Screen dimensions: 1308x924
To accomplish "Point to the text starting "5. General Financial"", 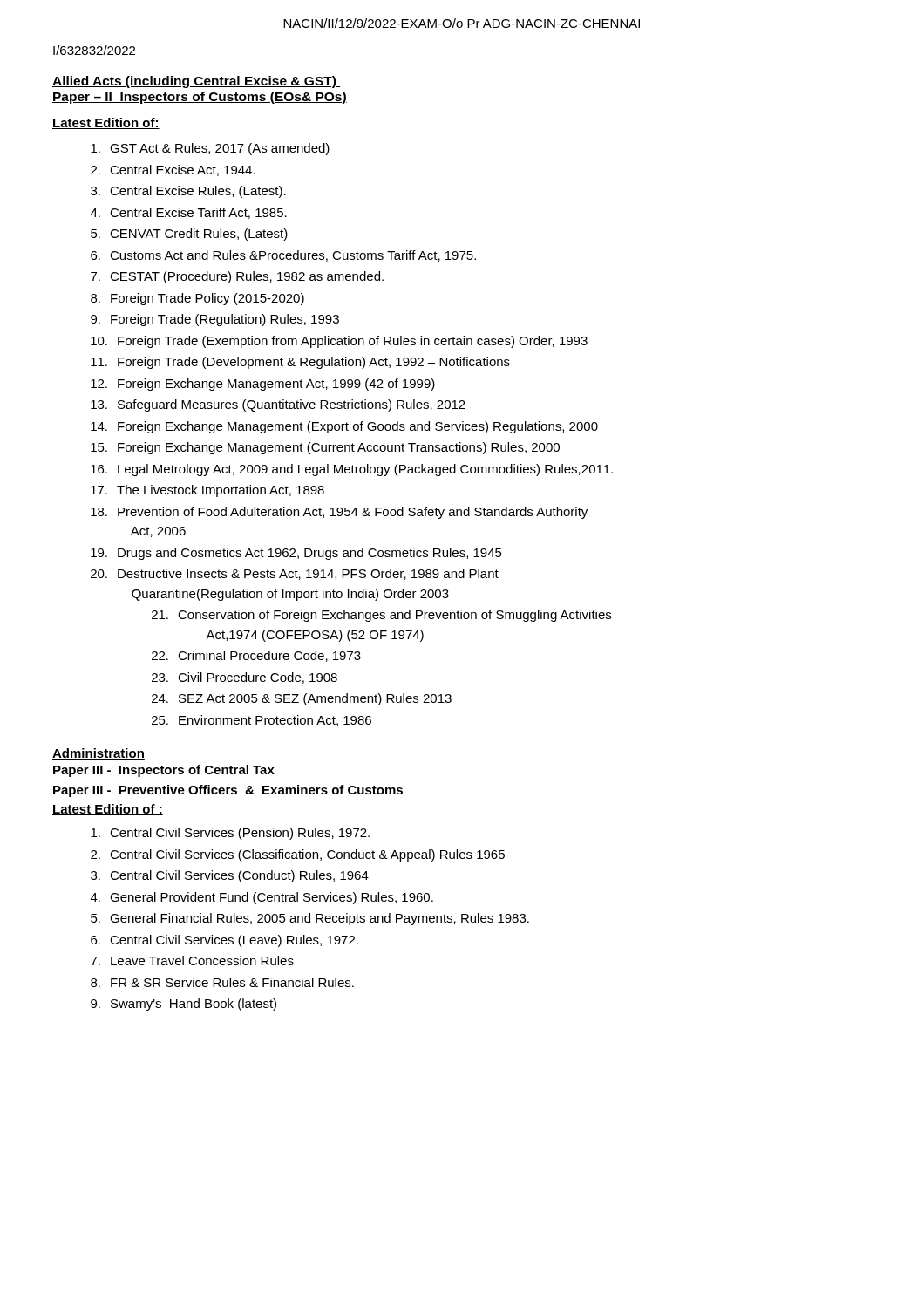I will coord(471,918).
